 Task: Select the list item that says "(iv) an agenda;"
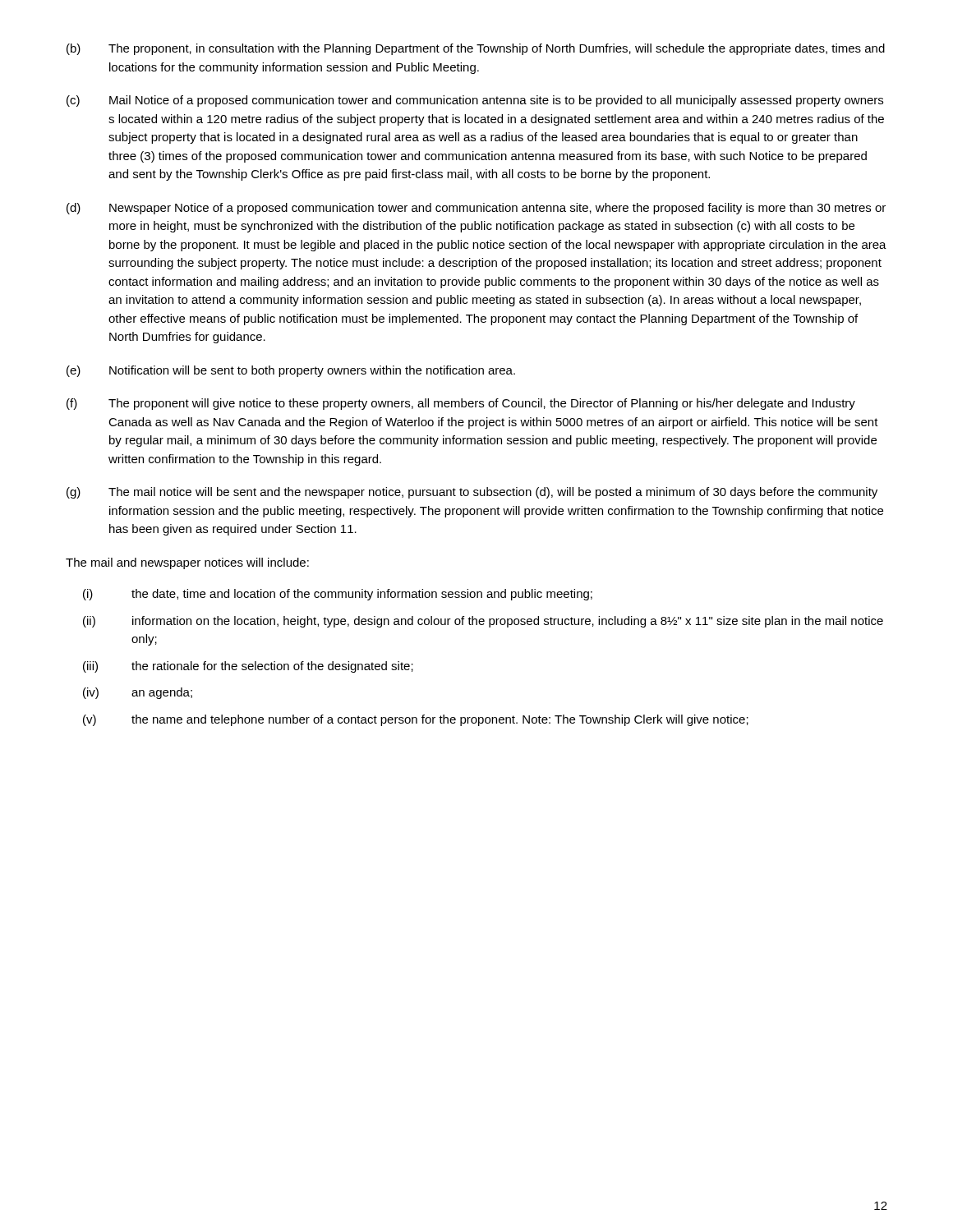click(138, 693)
